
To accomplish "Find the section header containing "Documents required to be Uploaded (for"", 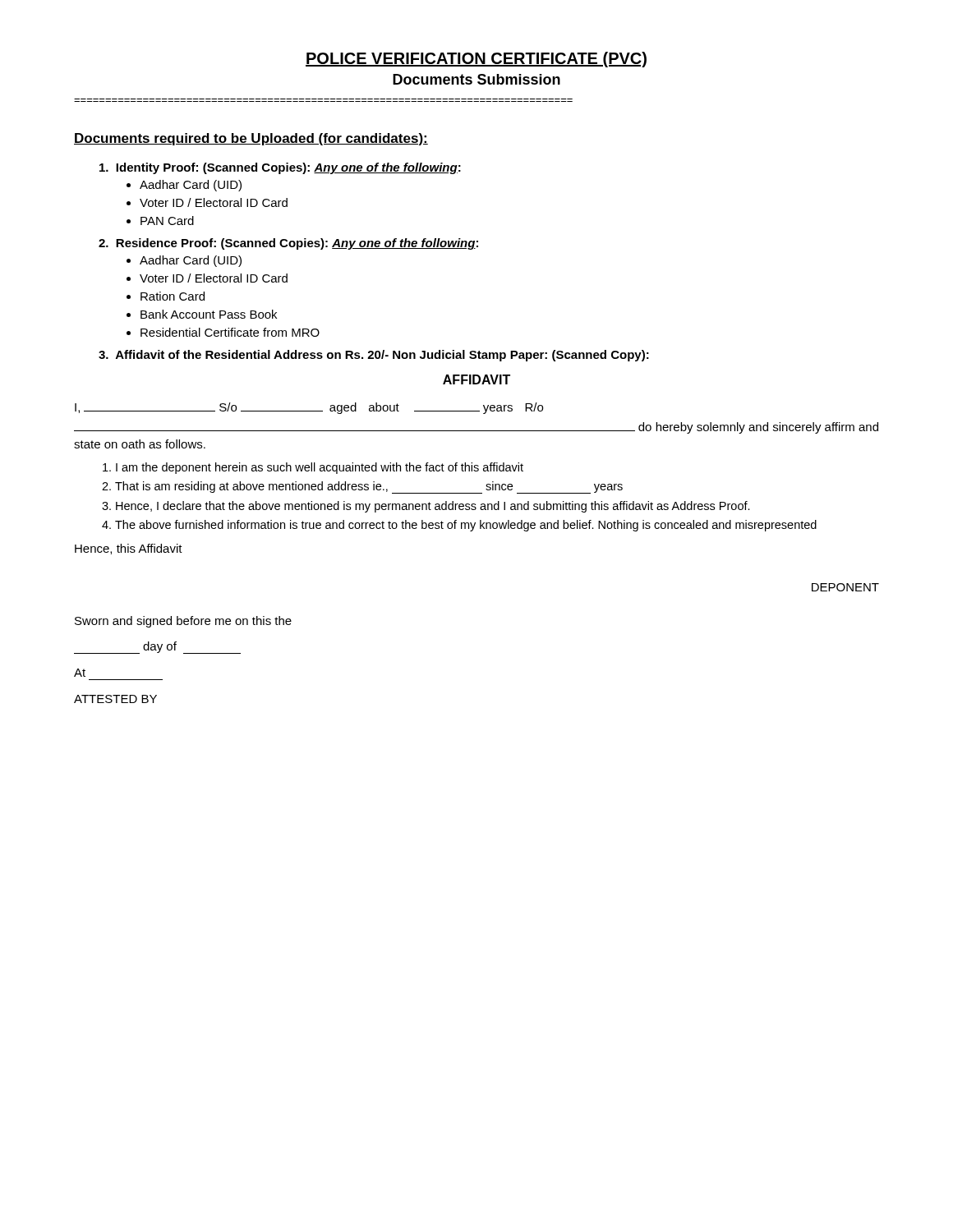I will tap(251, 138).
